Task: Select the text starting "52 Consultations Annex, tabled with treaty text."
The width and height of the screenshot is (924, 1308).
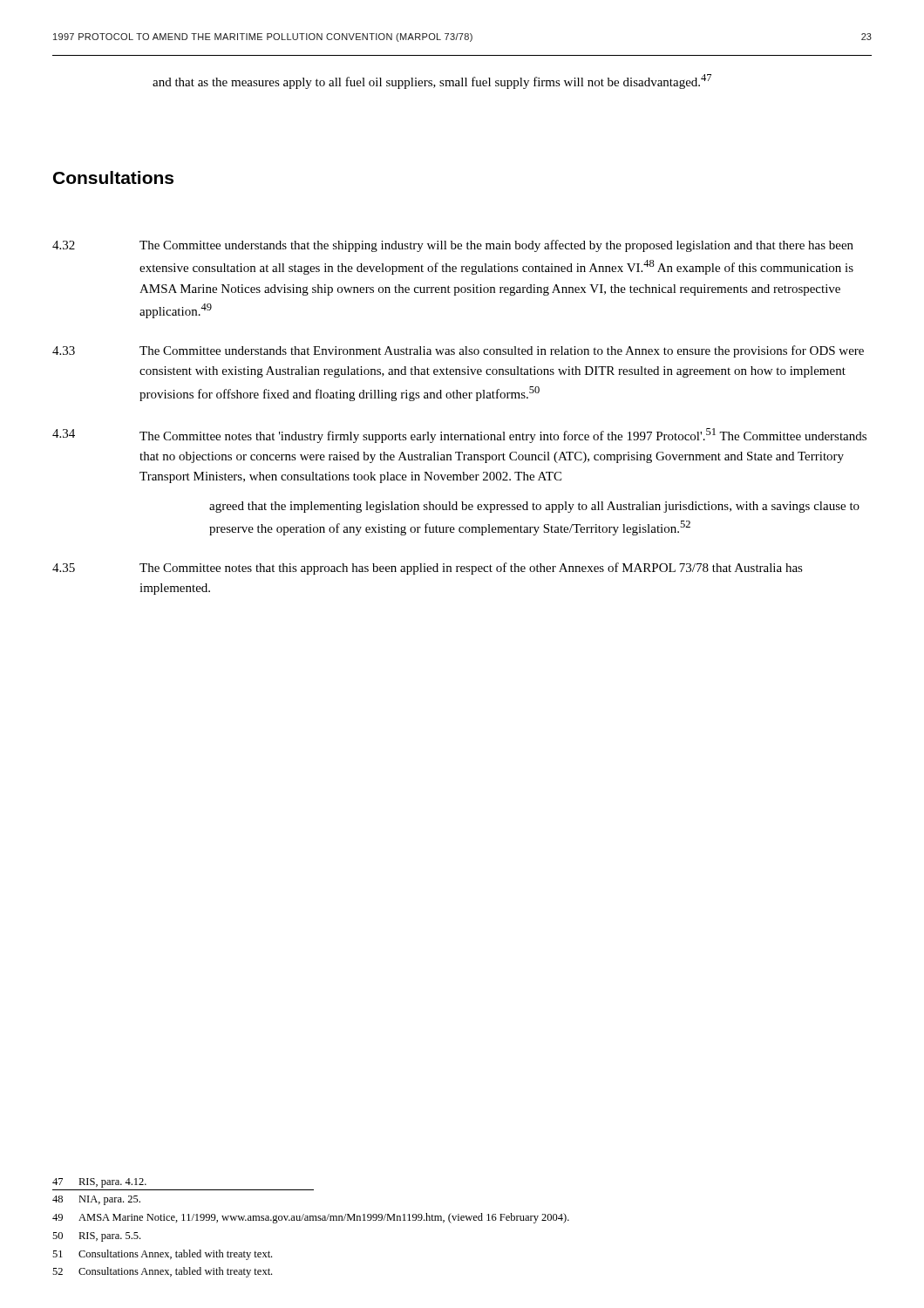Action: [x=162, y=1272]
